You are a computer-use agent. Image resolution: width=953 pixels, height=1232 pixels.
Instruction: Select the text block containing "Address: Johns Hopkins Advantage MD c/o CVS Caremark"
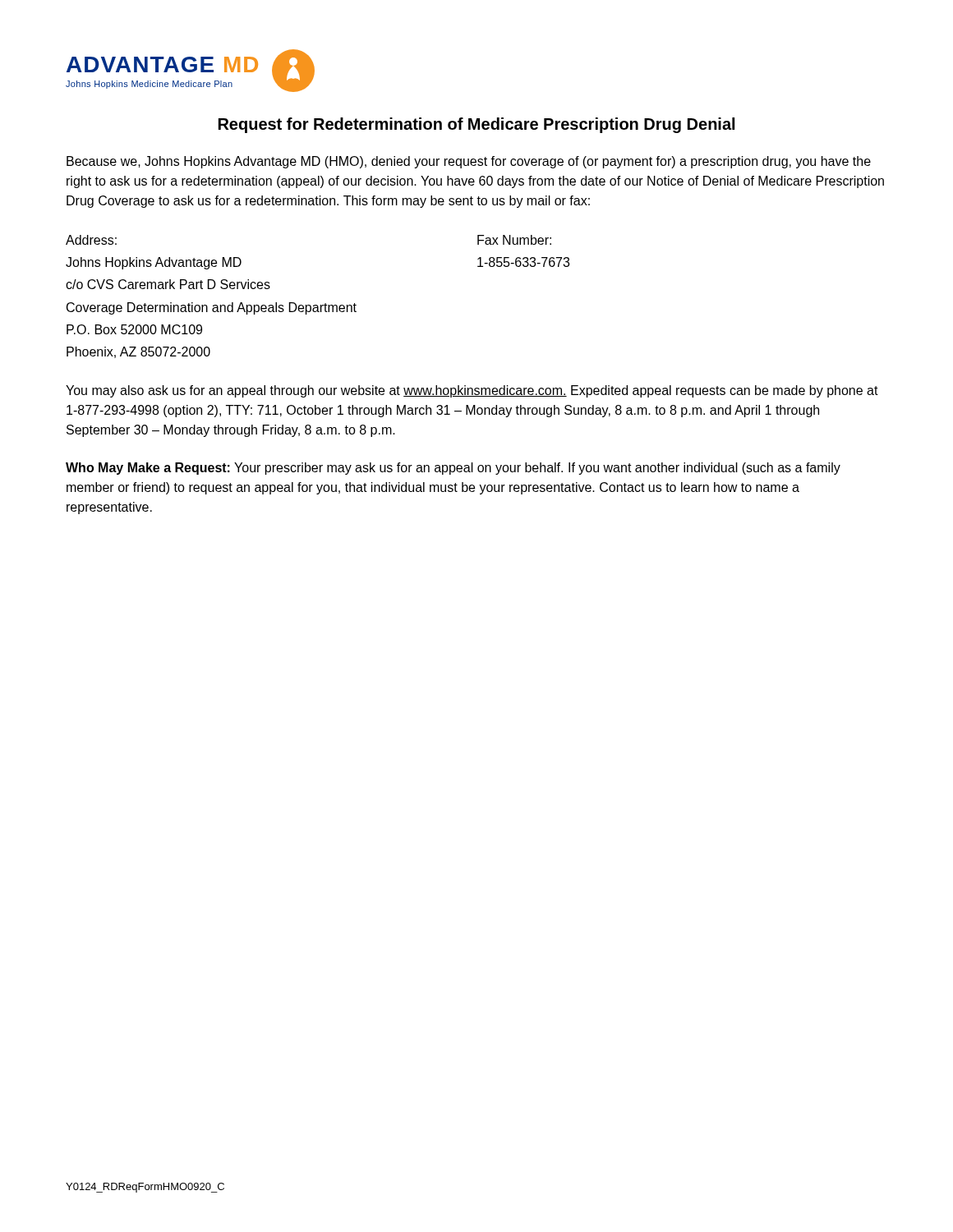pyautogui.click(x=211, y=296)
